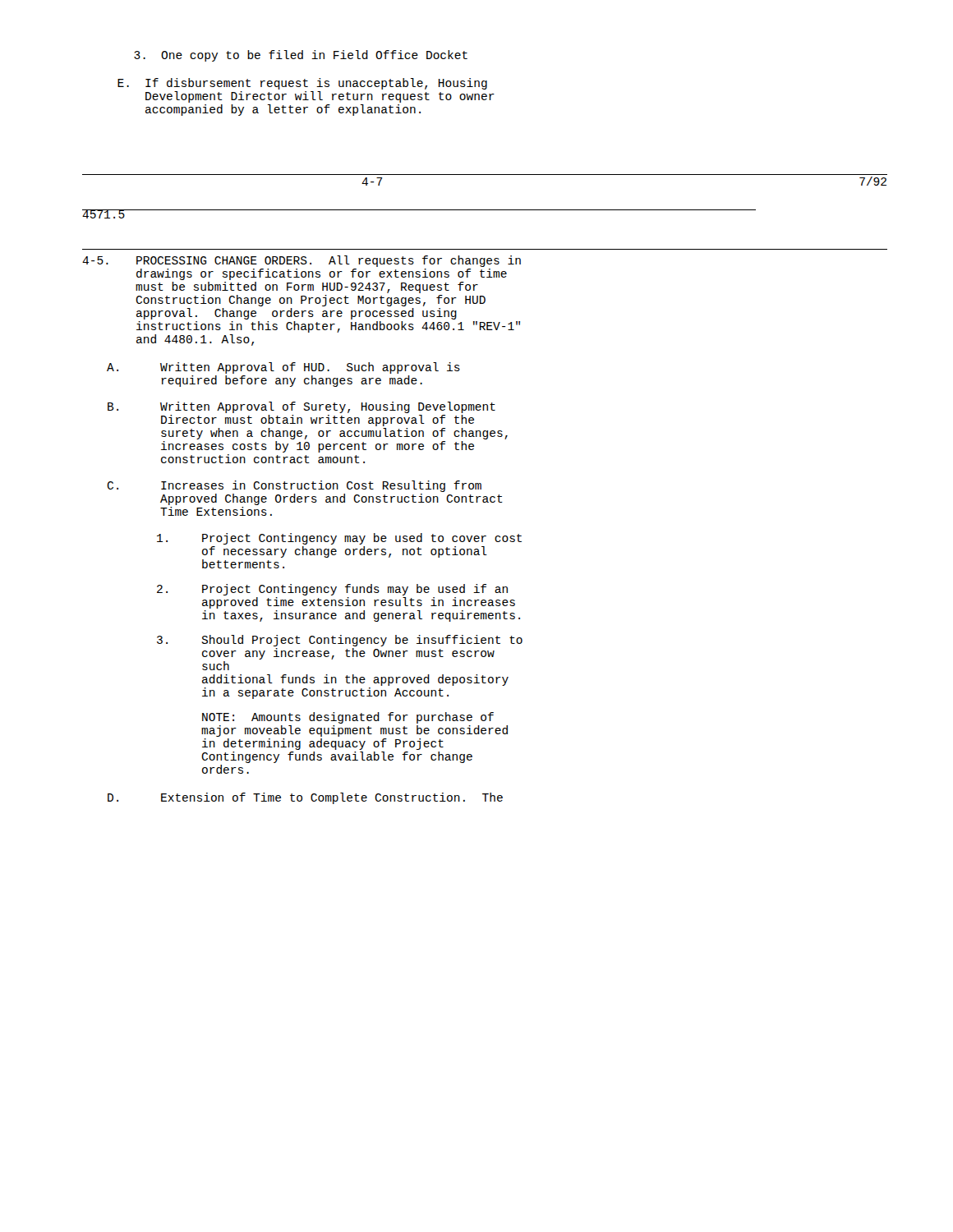
Task: Click on the list item containing "2. Project Contingency"
Action: pyautogui.click(x=340, y=603)
